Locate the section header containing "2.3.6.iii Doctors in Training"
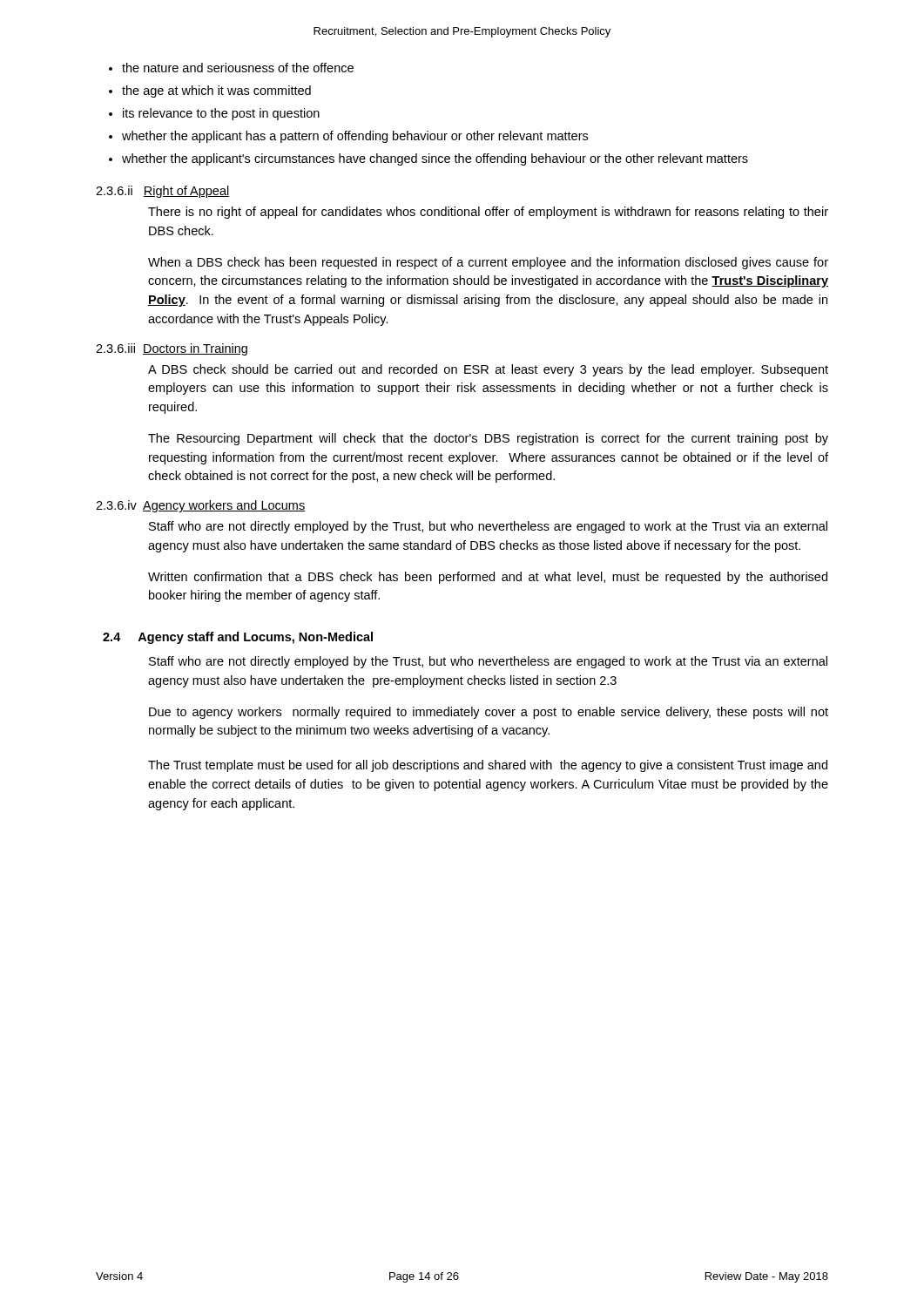924x1307 pixels. point(172,348)
